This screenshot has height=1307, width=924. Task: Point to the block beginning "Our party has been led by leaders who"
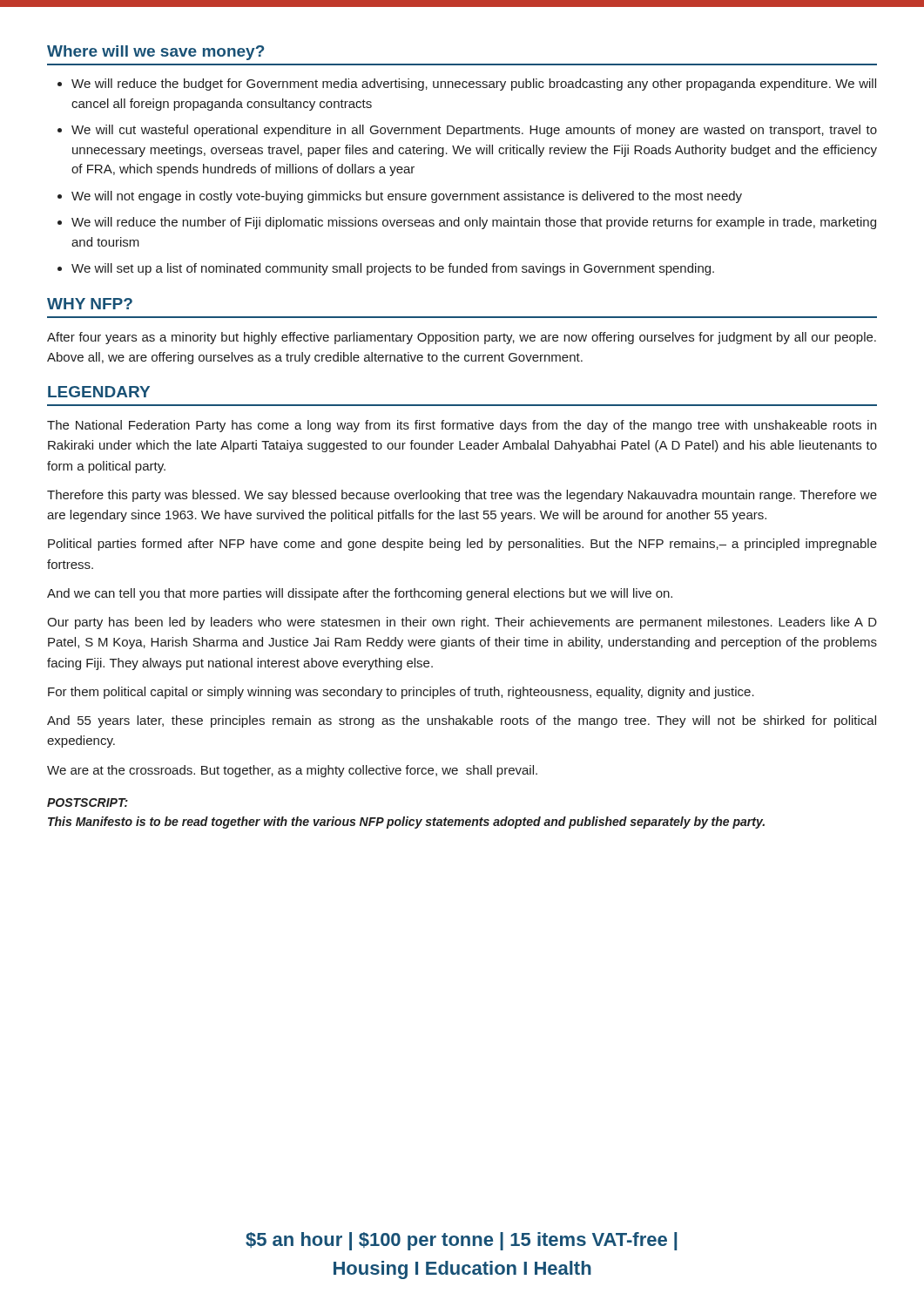coord(462,642)
